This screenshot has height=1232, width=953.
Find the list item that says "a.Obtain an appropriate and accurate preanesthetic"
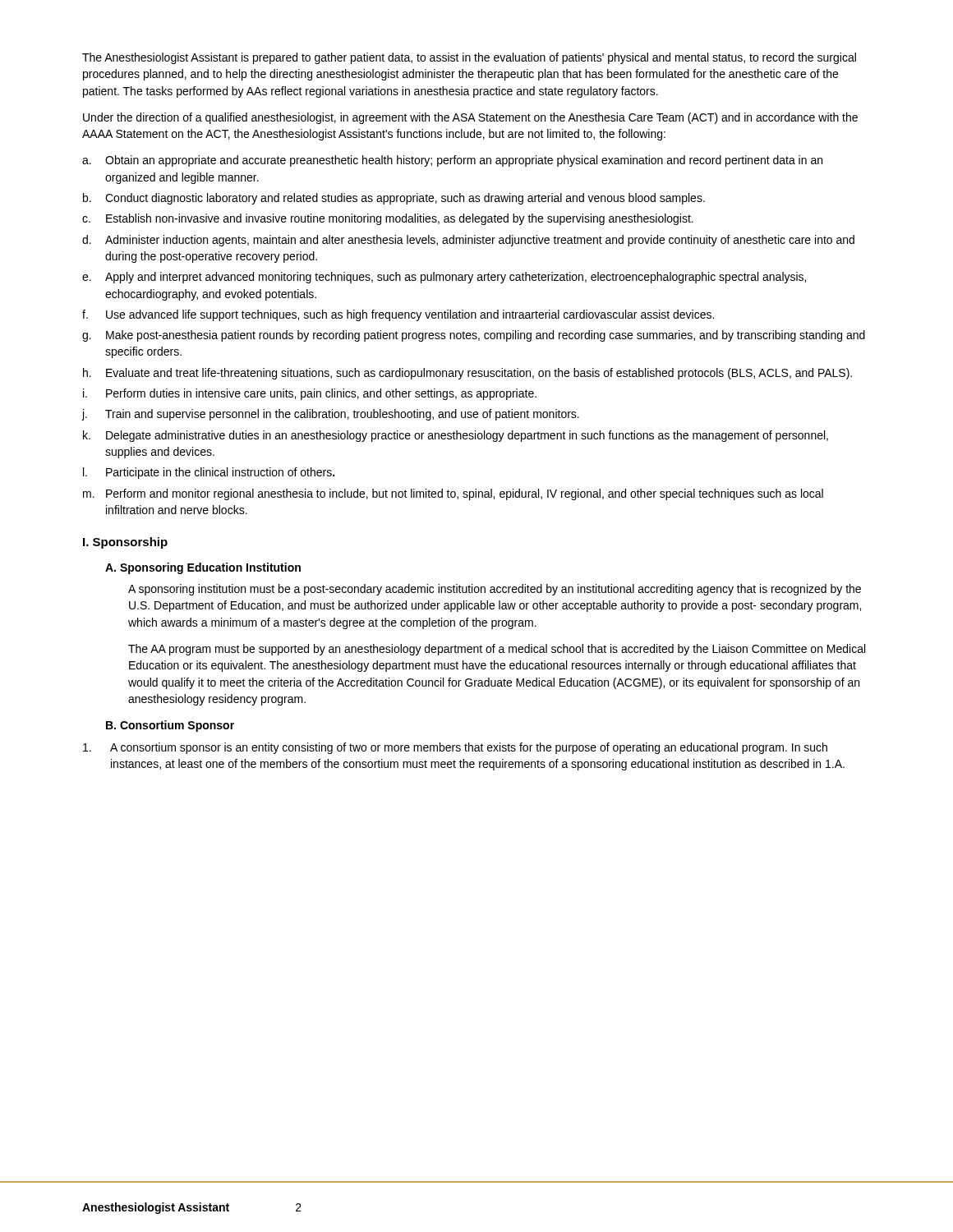pyautogui.click(x=476, y=169)
